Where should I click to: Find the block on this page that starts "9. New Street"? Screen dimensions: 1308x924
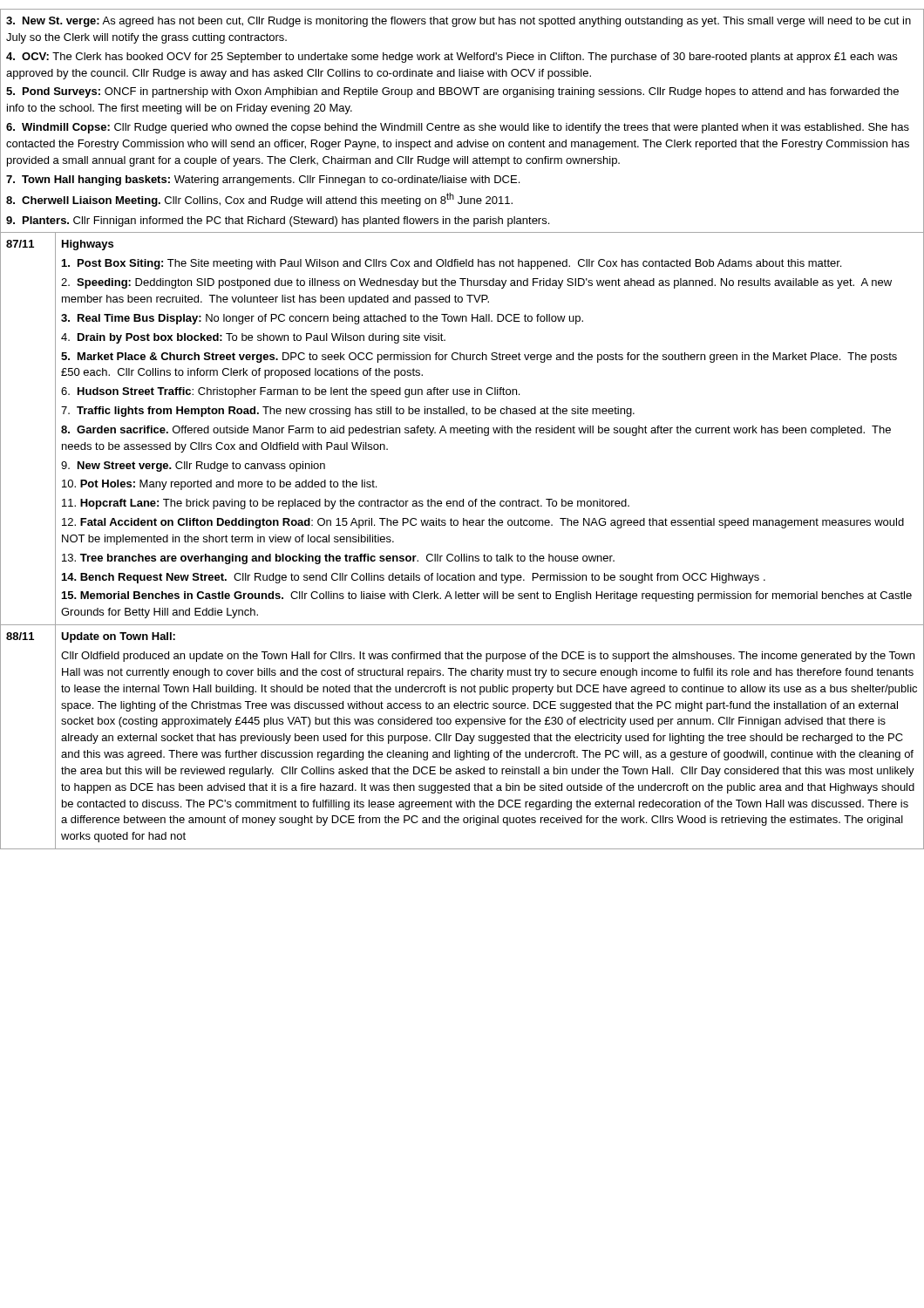coord(193,465)
